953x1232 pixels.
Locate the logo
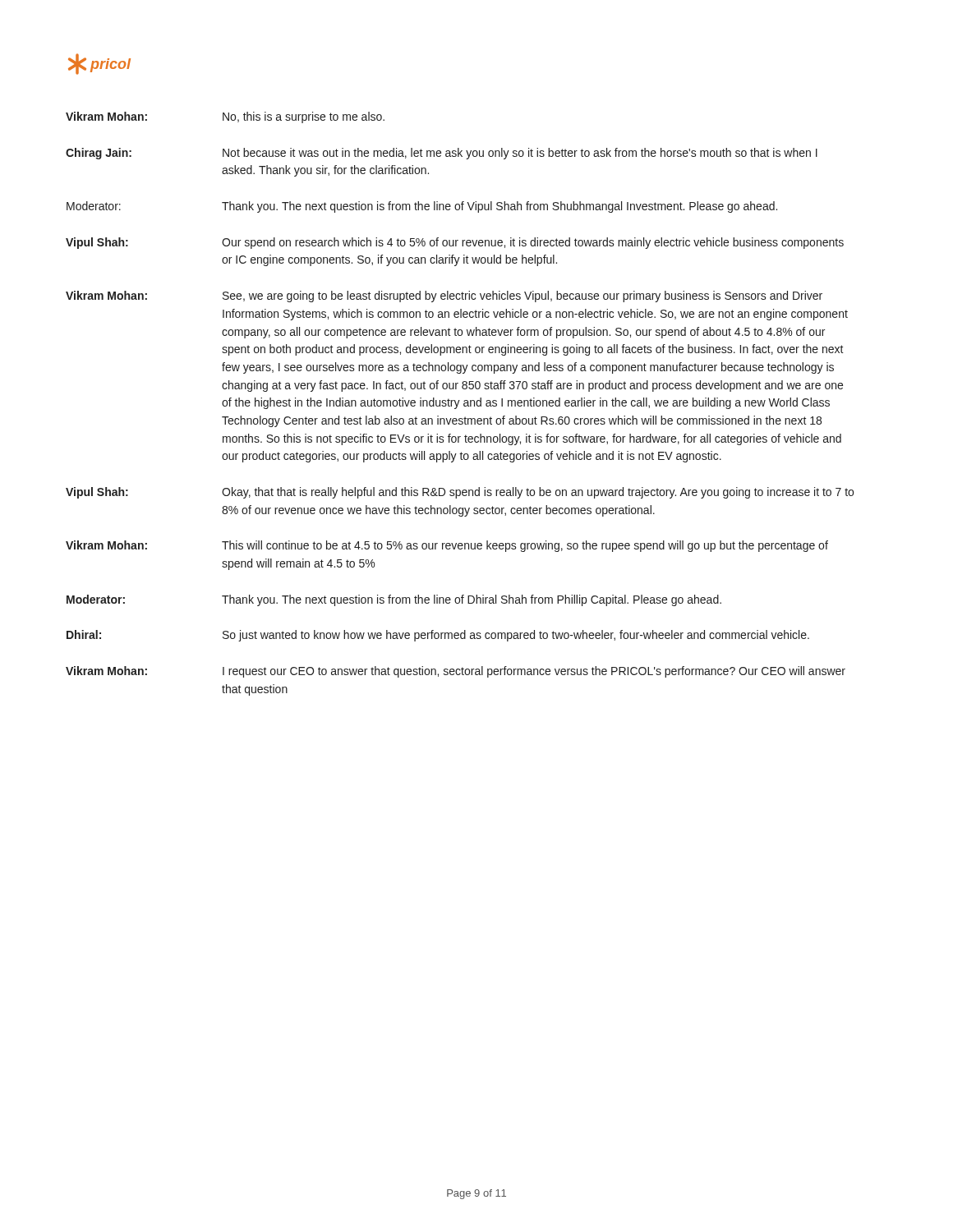coord(460,64)
